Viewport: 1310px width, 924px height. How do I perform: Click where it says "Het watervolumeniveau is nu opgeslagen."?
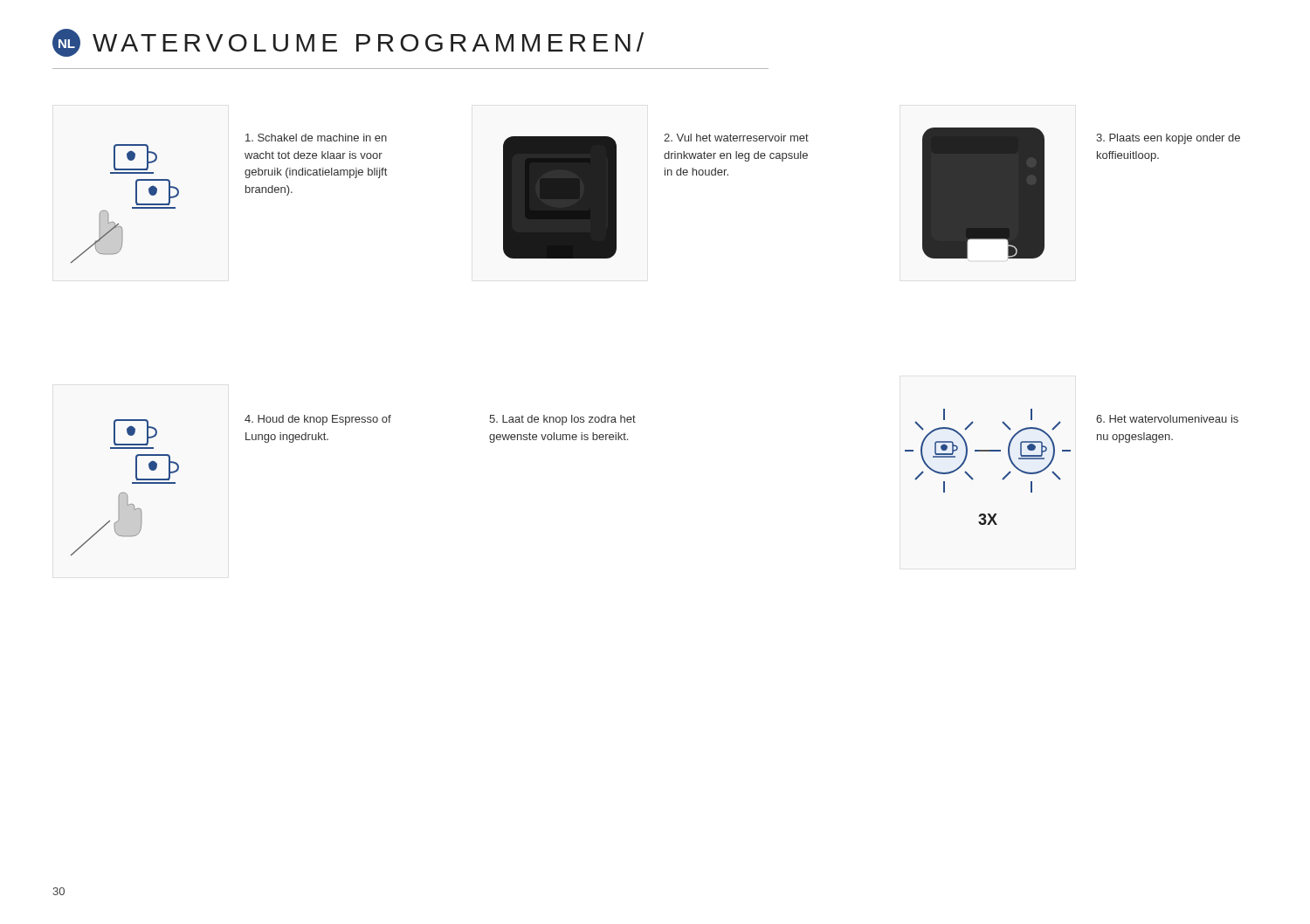[x=1167, y=427]
